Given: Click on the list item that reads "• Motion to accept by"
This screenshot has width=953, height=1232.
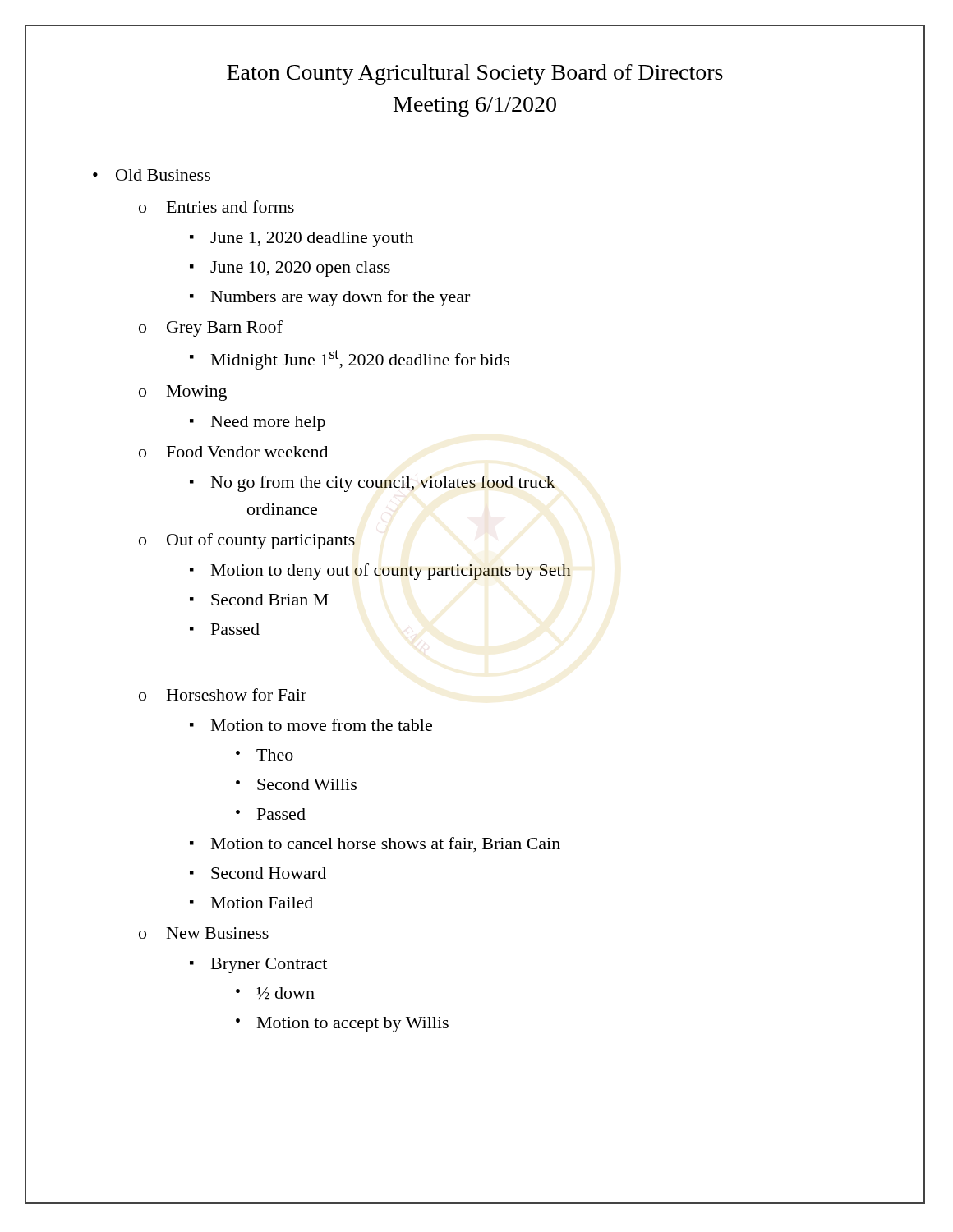Looking at the screenshot, I should click(x=342, y=1022).
